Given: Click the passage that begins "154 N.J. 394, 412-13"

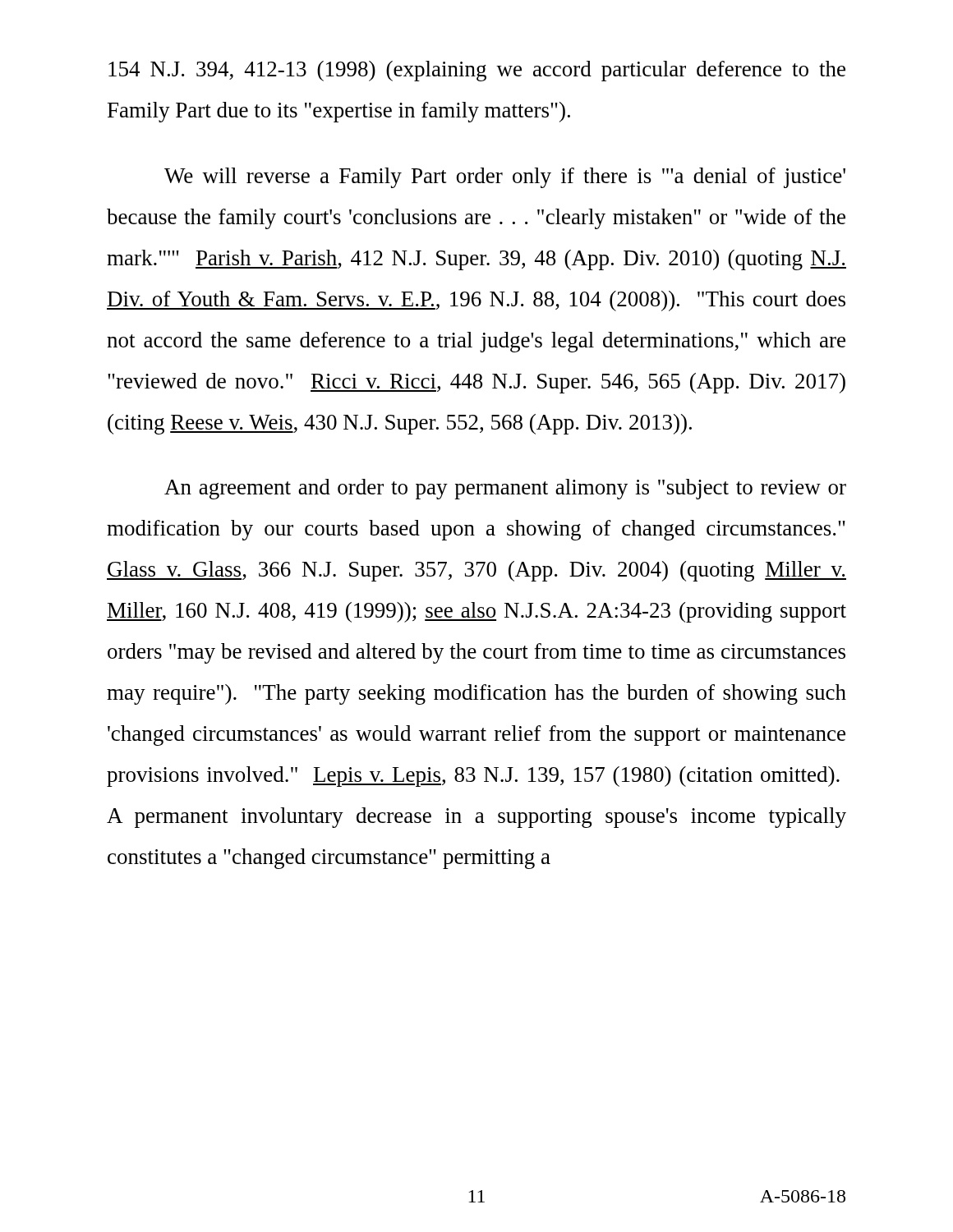Looking at the screenshot, I should coord(476,90).
